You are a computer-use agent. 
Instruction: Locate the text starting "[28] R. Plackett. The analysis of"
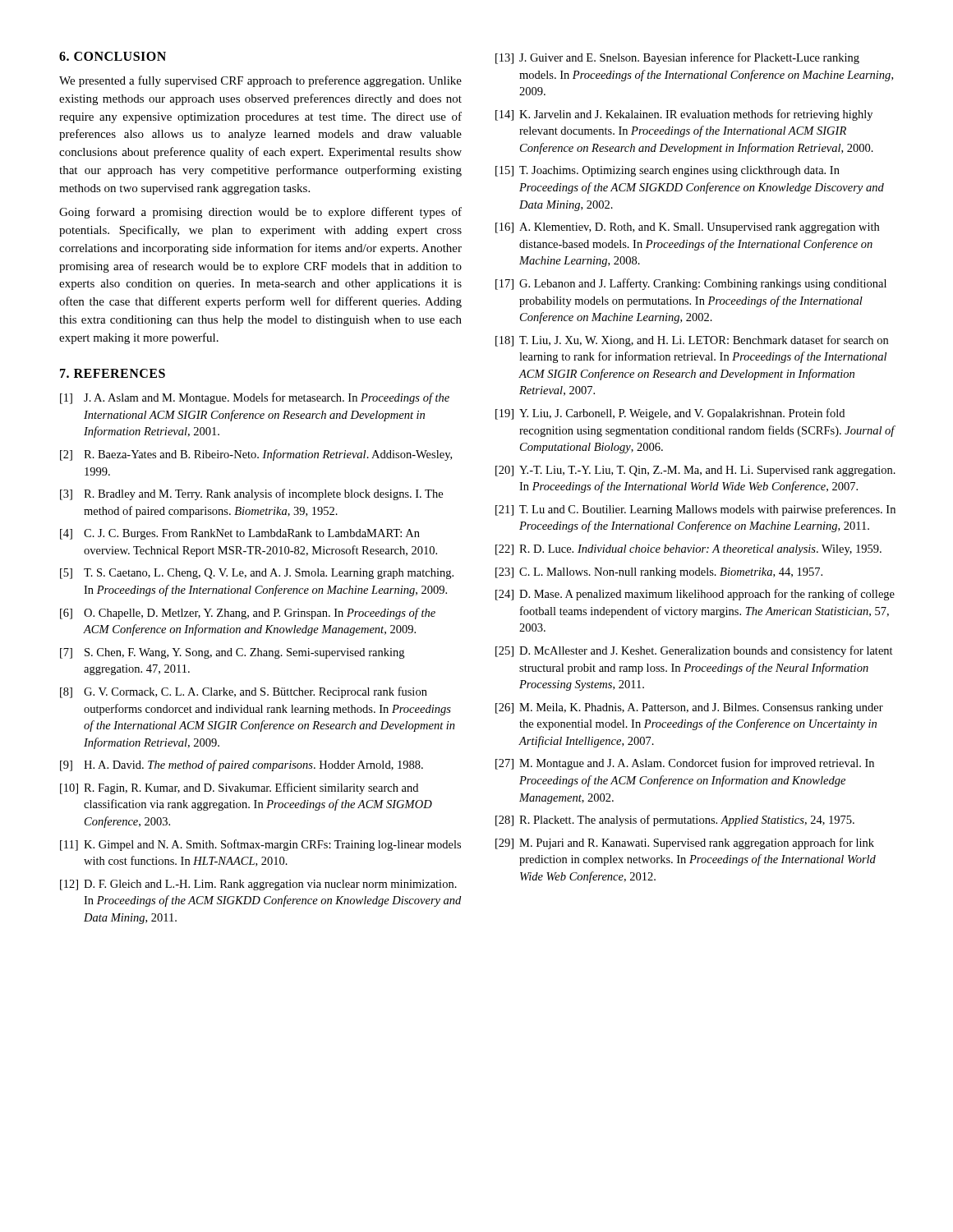696,820
